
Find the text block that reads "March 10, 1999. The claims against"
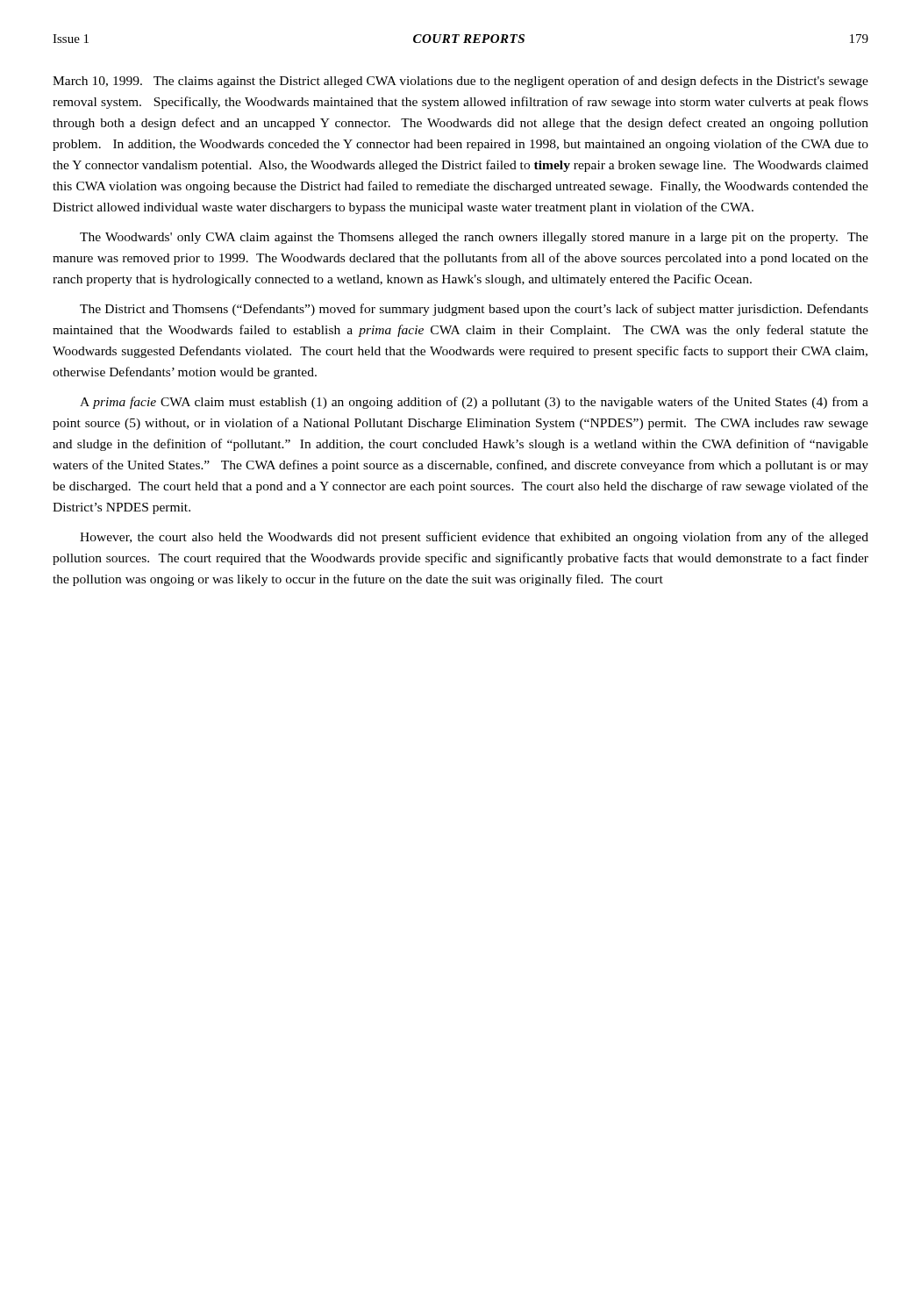click(x=460, y=144)
